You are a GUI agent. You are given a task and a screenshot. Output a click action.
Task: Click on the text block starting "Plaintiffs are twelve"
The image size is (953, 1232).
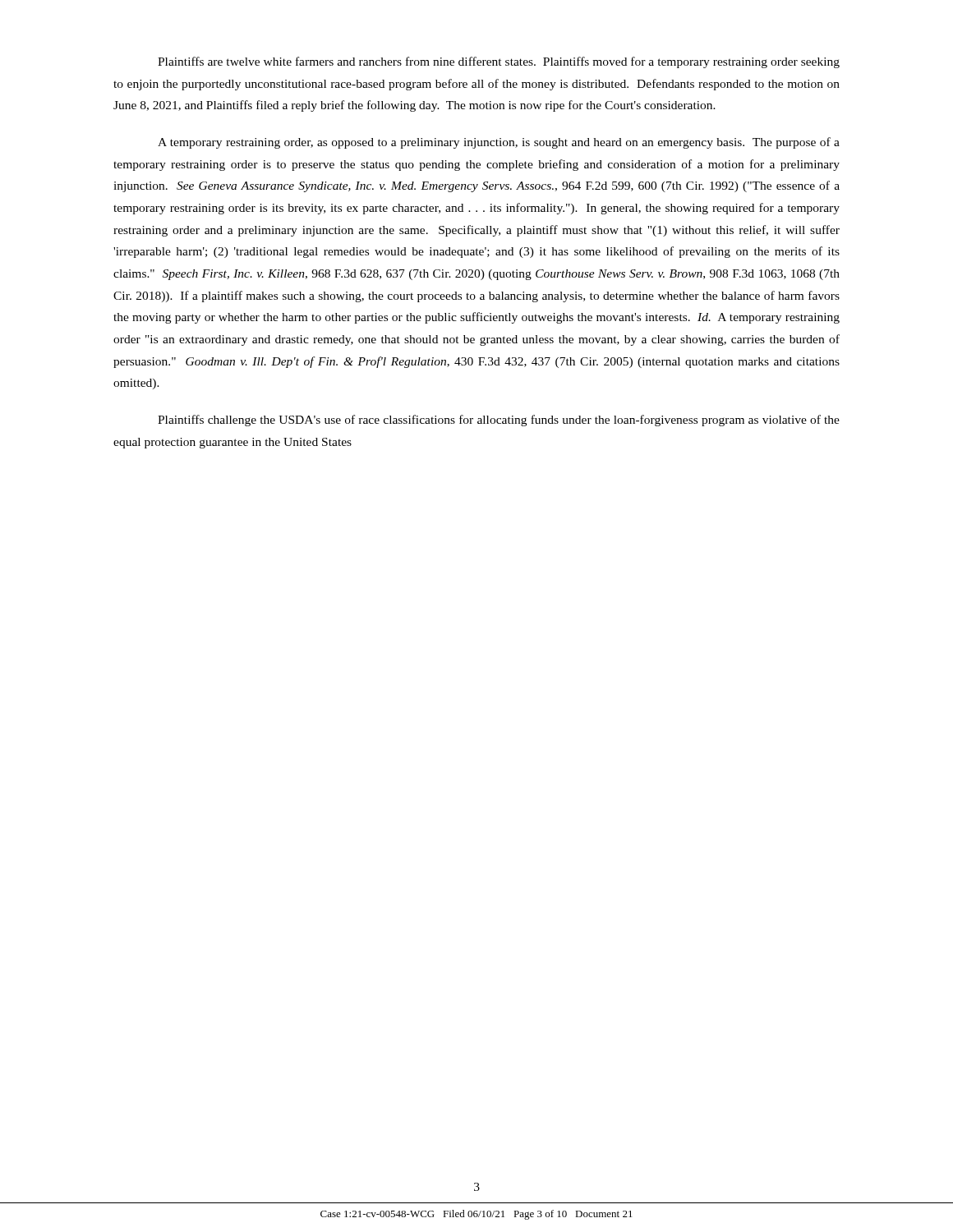click(x=476, y=84)
